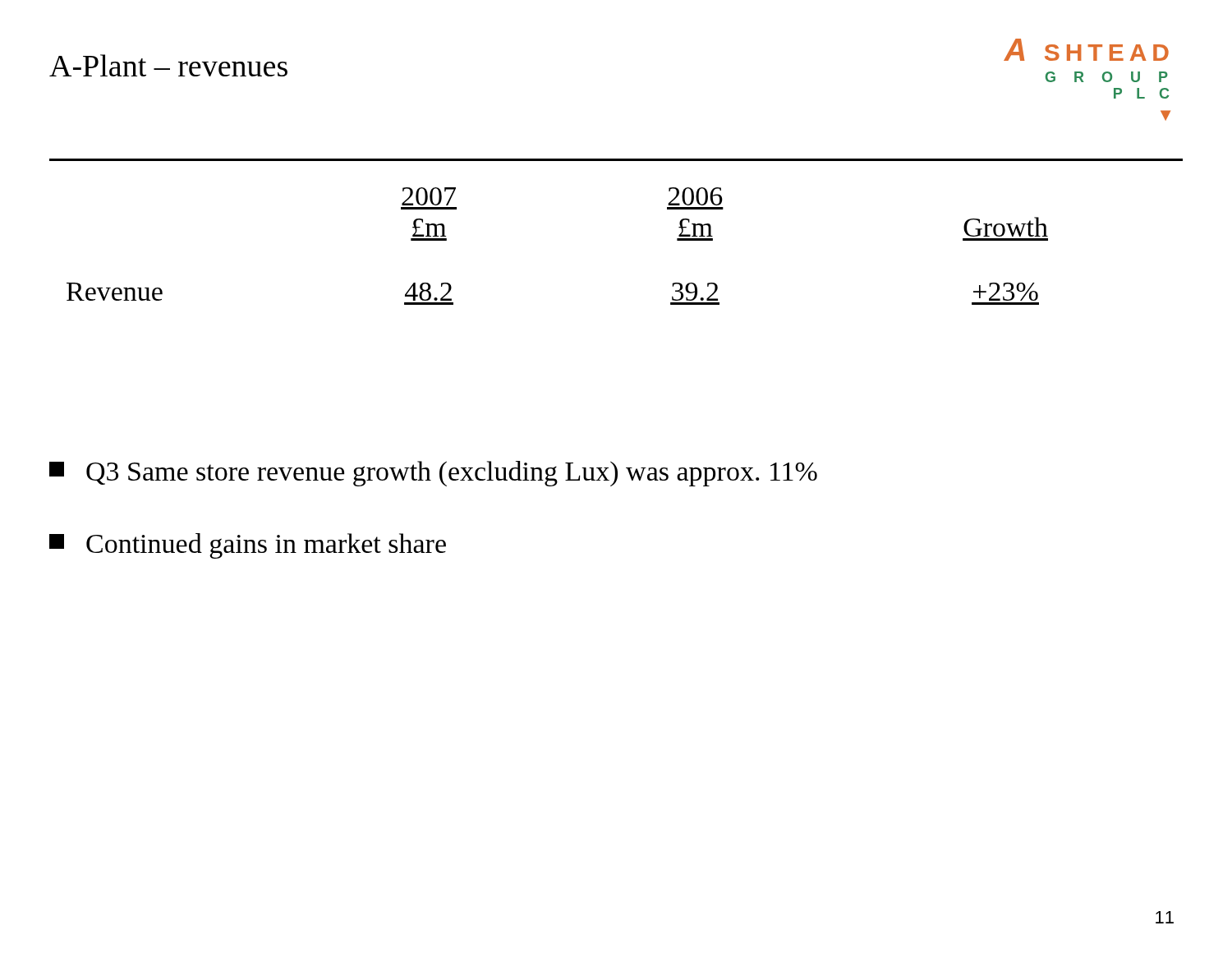Find the table that mentions "2007 £m"
The image size is (1232, 953).
point(616,248)
